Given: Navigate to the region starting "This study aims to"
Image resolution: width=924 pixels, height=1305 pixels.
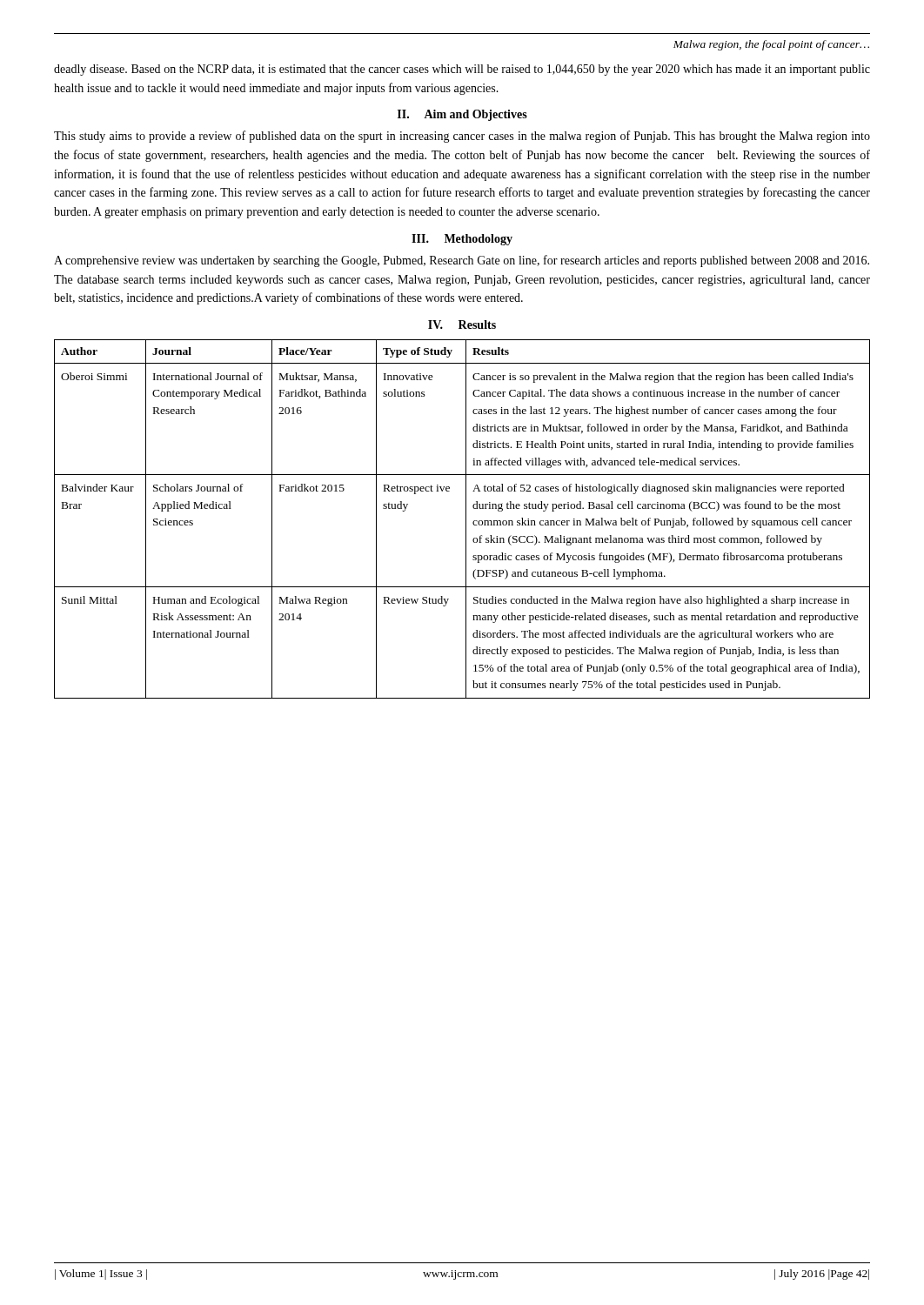Looking at the screenshot, I should coord(462,174).
